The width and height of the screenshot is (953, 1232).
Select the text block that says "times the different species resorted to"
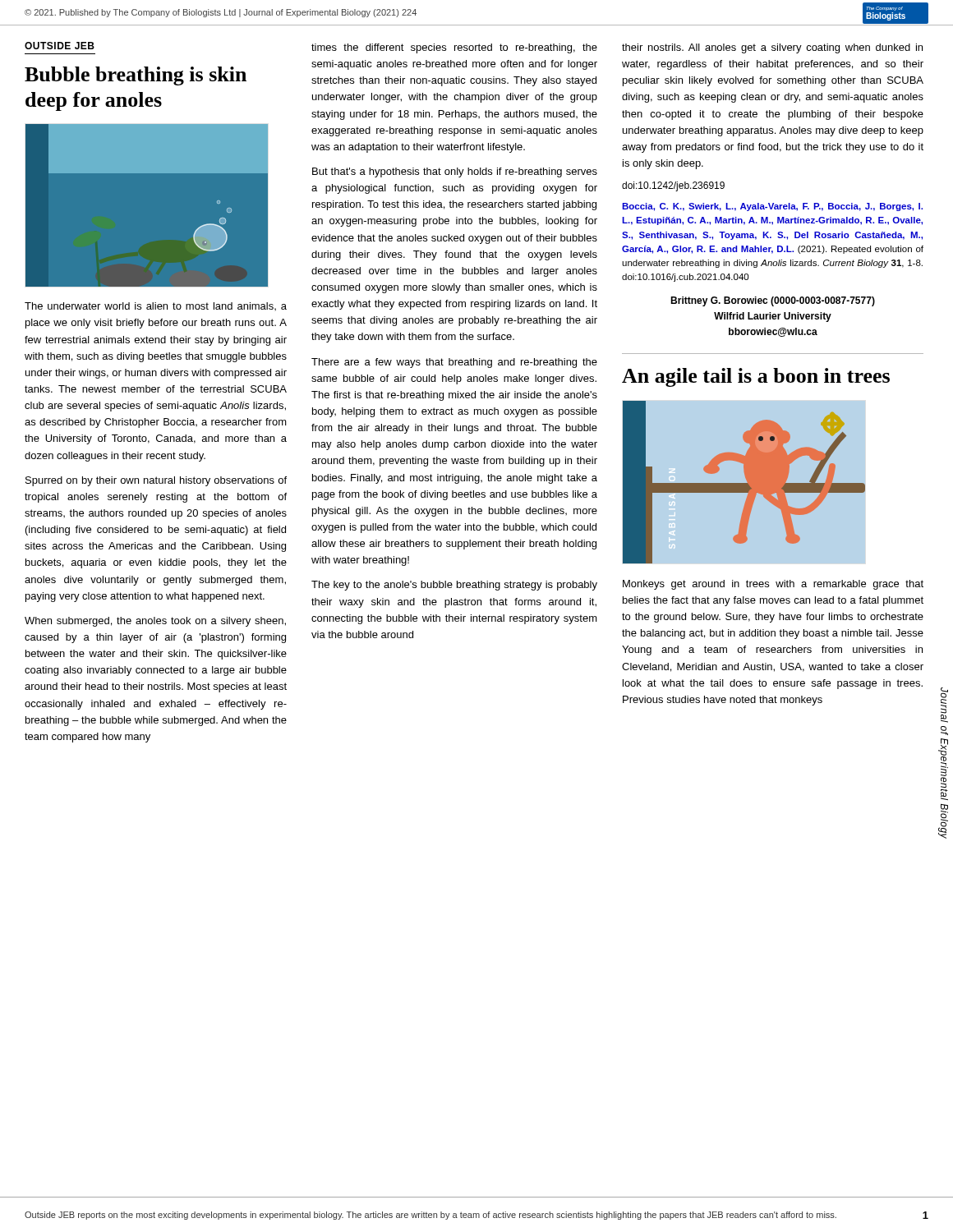454,97
